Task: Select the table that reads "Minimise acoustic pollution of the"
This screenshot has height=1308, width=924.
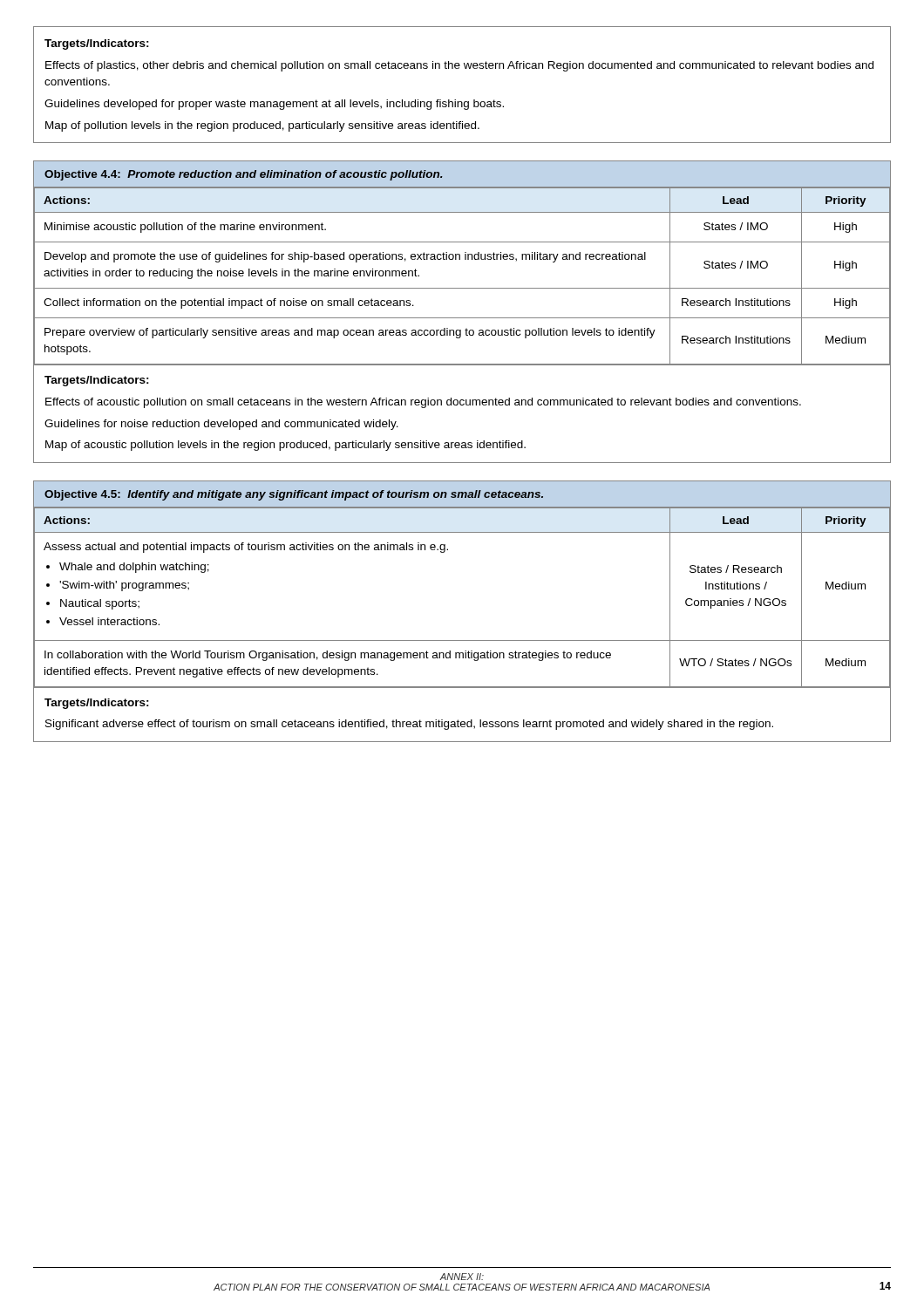Action: 462,276
